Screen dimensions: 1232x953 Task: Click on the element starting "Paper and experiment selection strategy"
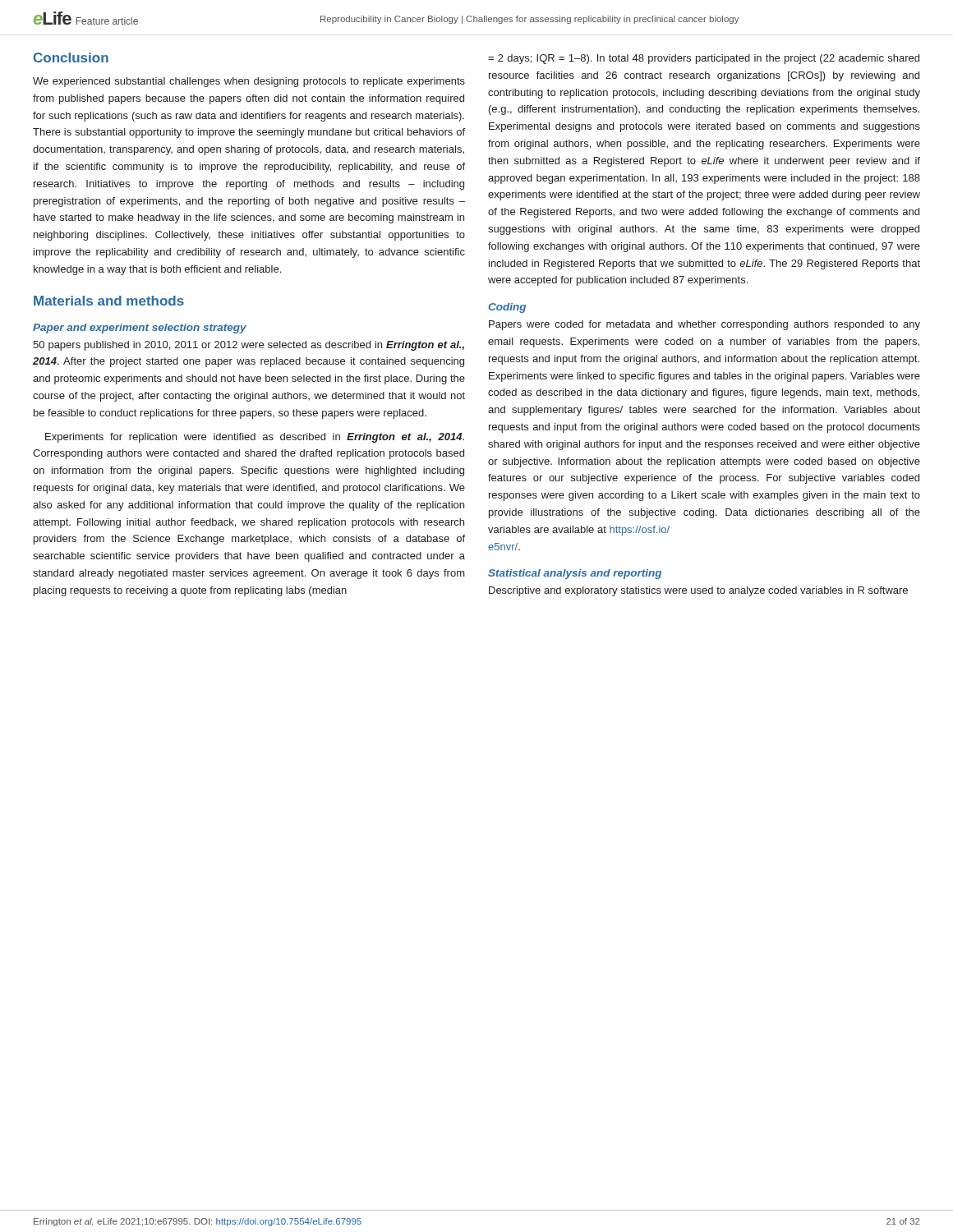(x=249, y=327)
